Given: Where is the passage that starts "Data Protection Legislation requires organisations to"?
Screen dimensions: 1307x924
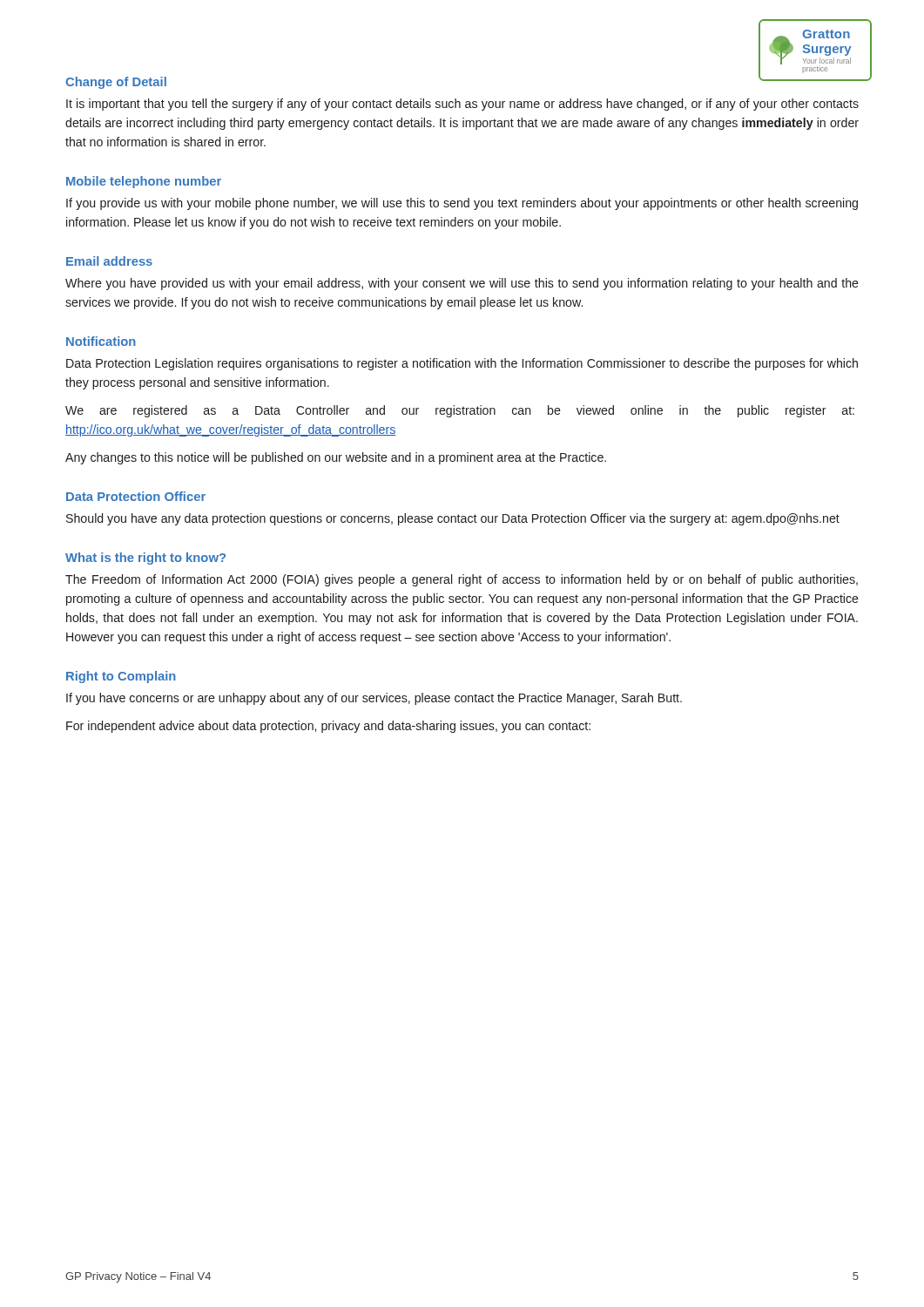Looking at the screenshot, I should (x=462, y=373).
